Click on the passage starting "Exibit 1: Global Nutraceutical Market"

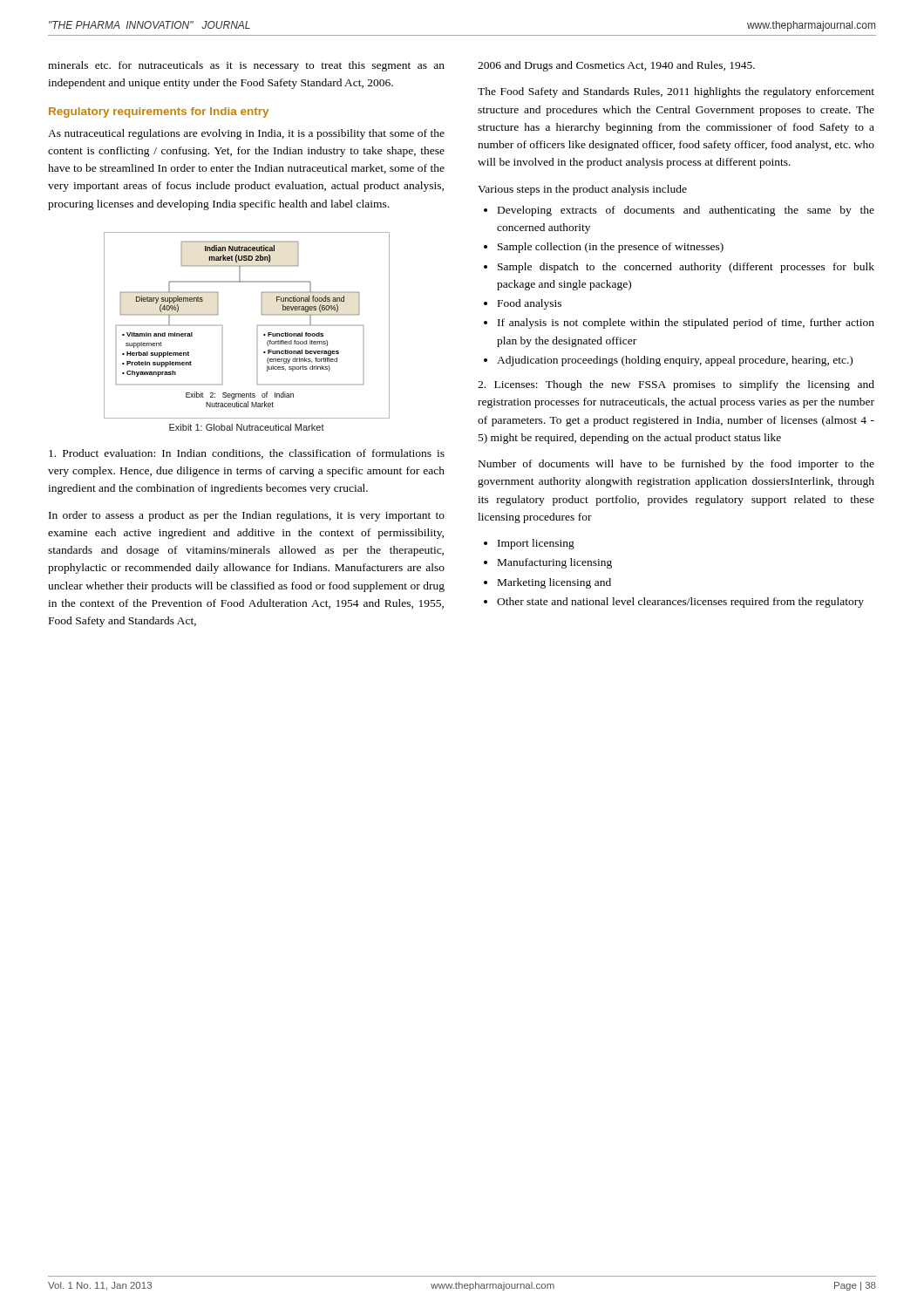click(x=246, y=427)
